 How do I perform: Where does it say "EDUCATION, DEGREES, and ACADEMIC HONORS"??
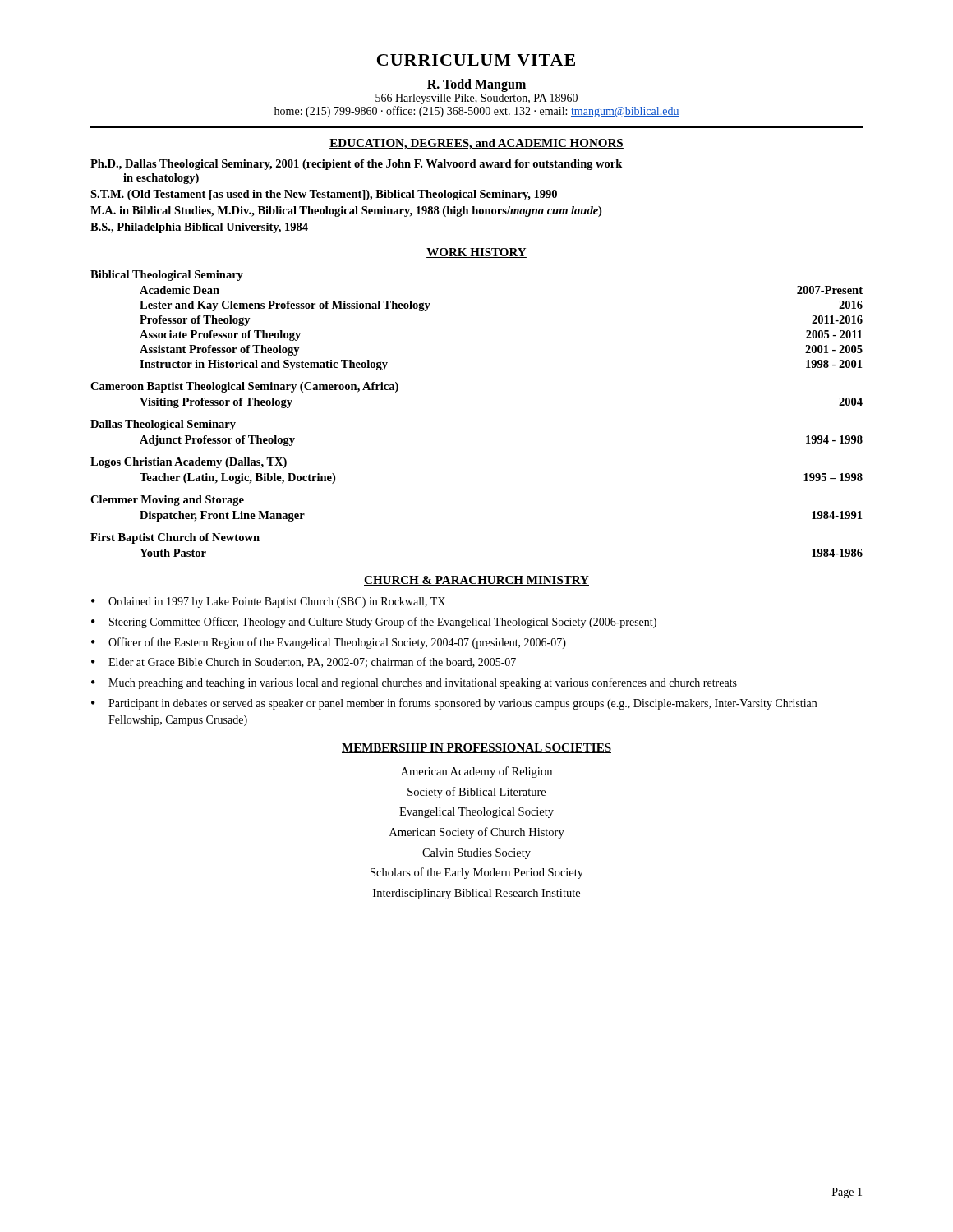(476, 143)
